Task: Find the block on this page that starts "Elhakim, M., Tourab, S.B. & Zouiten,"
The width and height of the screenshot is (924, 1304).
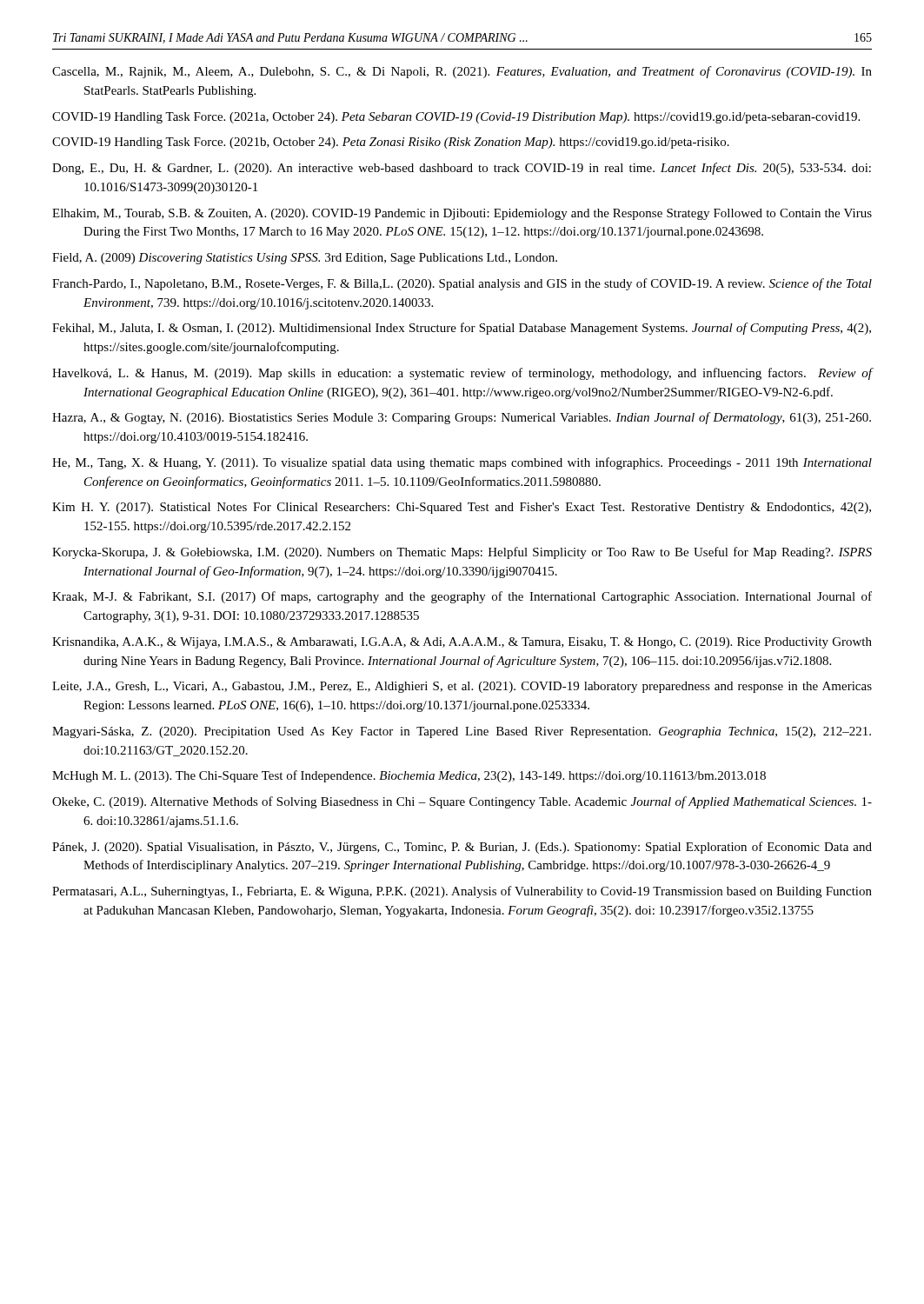Action: [x=462, y=222]
